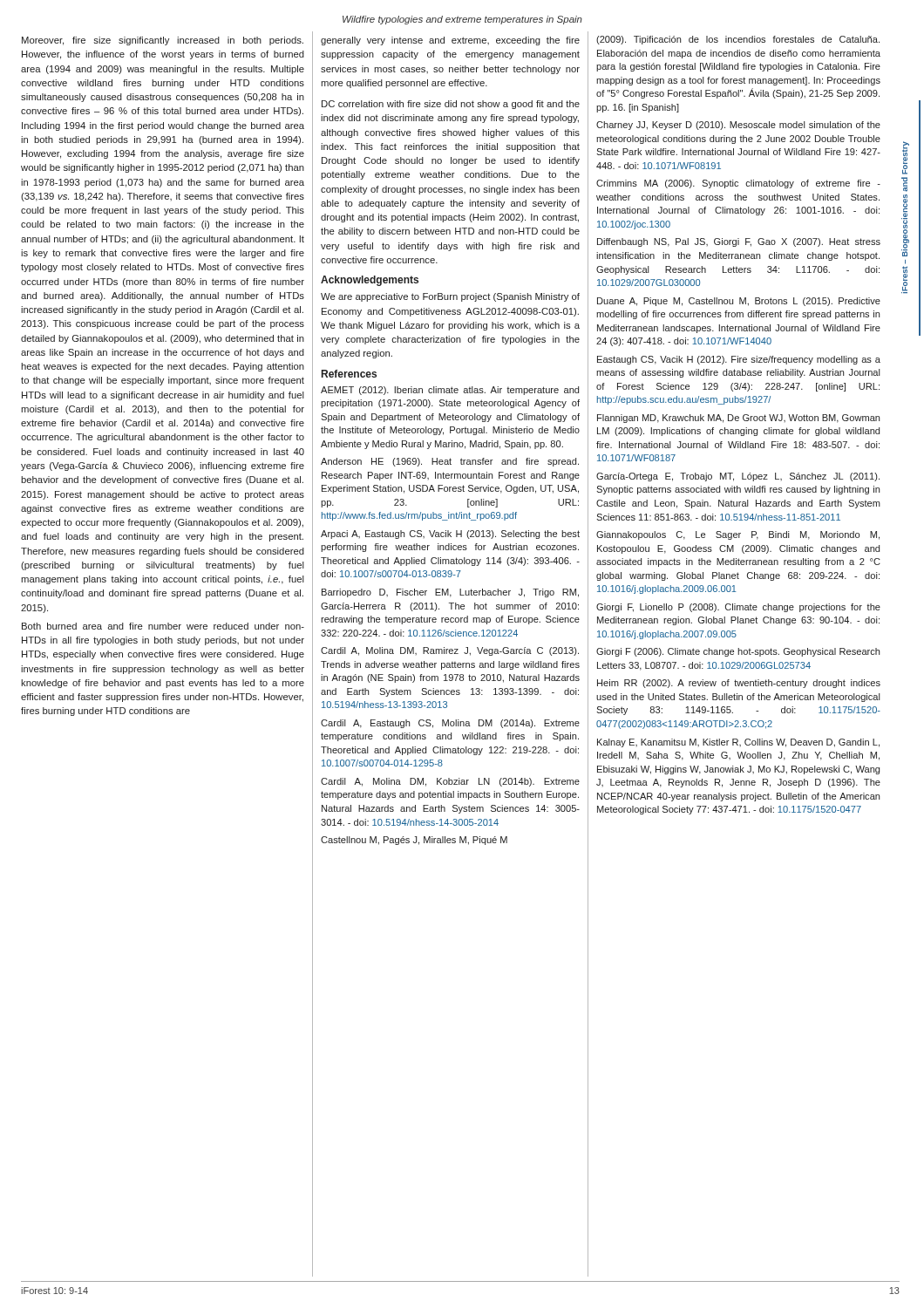
Task: Select the list item containing "Cardil A, Molina DM, Kobziar LN (2014b)."
Action: (x=450, y=802)
